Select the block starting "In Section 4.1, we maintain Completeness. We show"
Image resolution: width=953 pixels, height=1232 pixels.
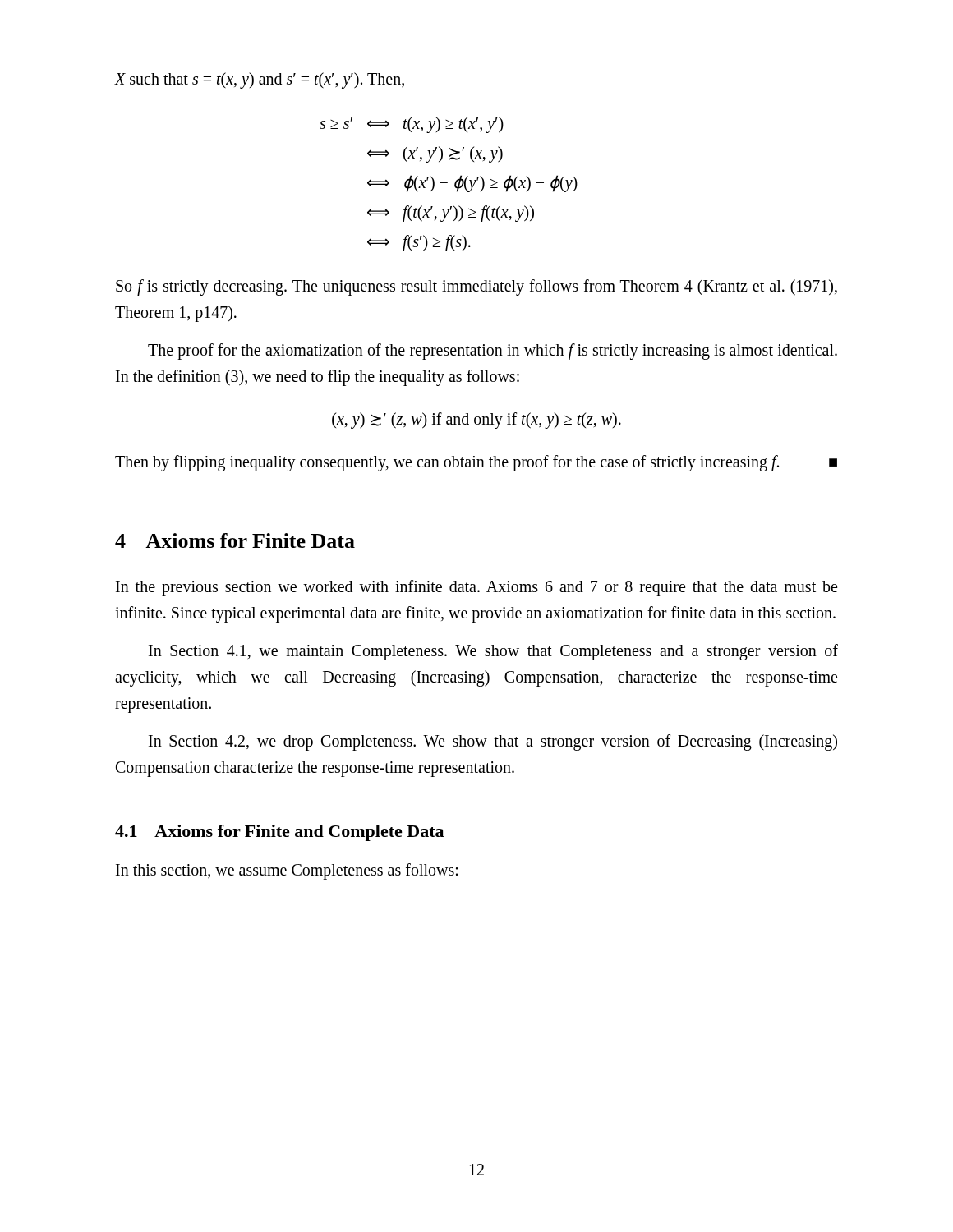476,676
